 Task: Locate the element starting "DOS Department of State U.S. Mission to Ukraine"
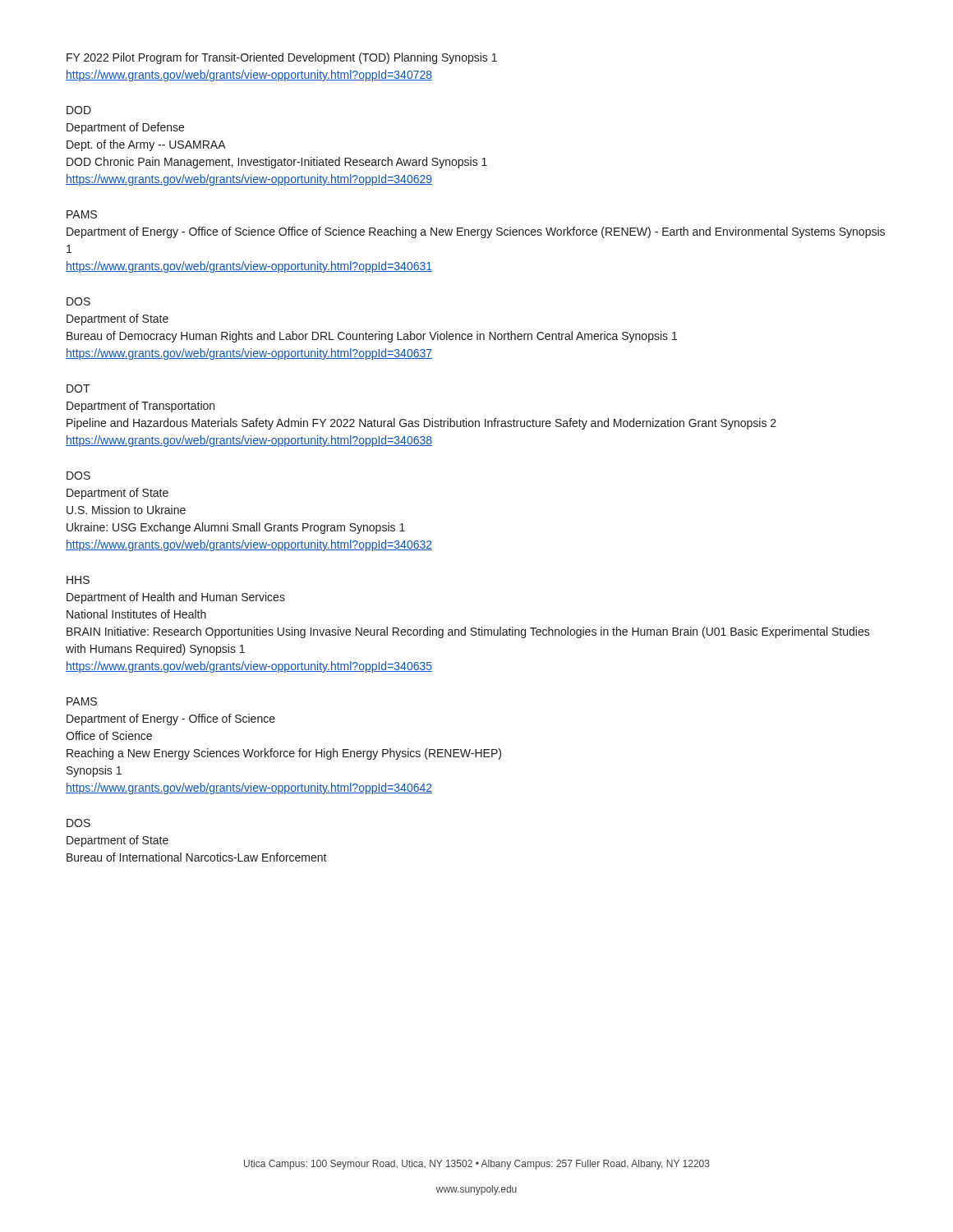pyautogui.click(x=78, y=476)
